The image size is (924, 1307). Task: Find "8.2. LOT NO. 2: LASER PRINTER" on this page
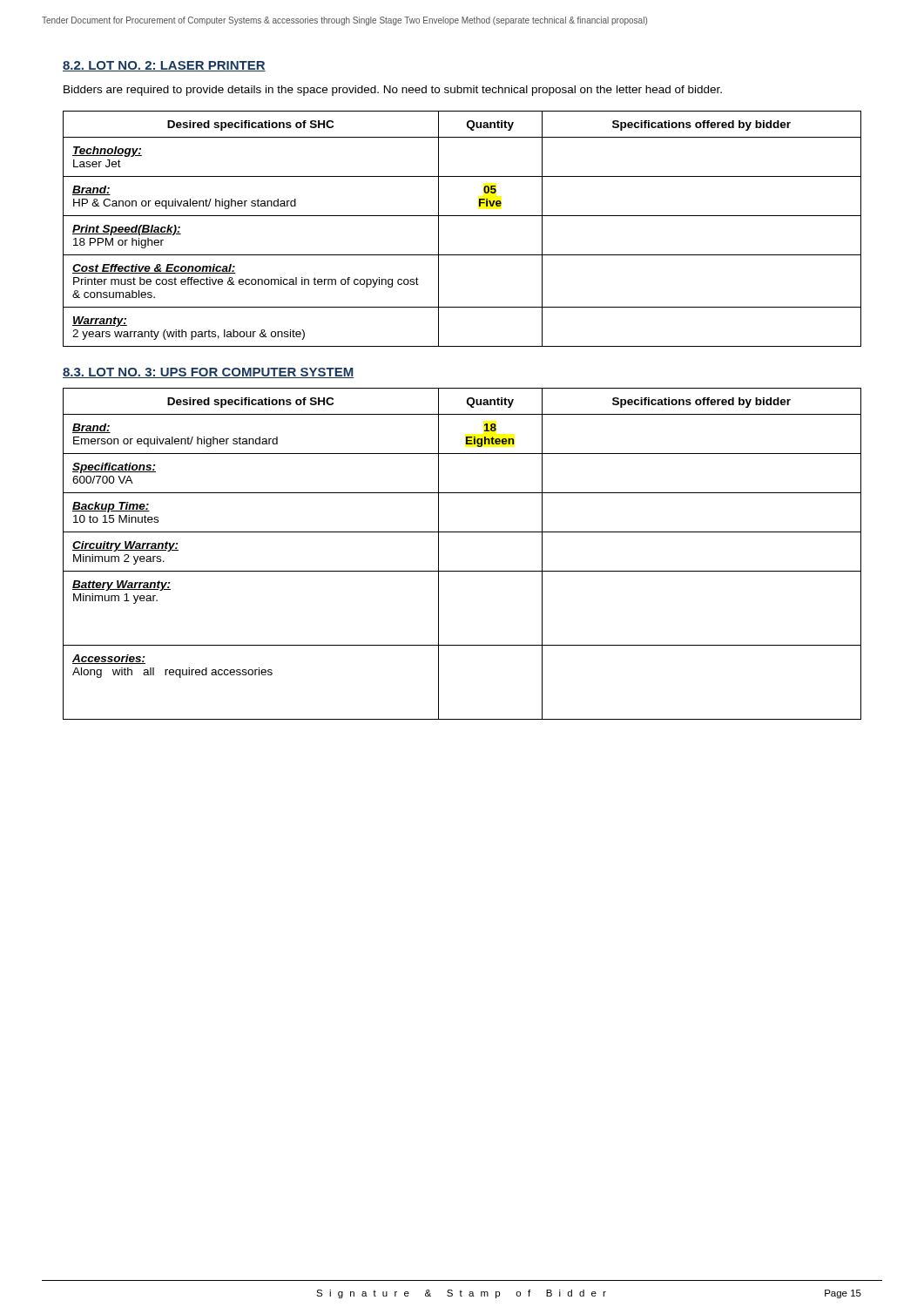point(164,65)
